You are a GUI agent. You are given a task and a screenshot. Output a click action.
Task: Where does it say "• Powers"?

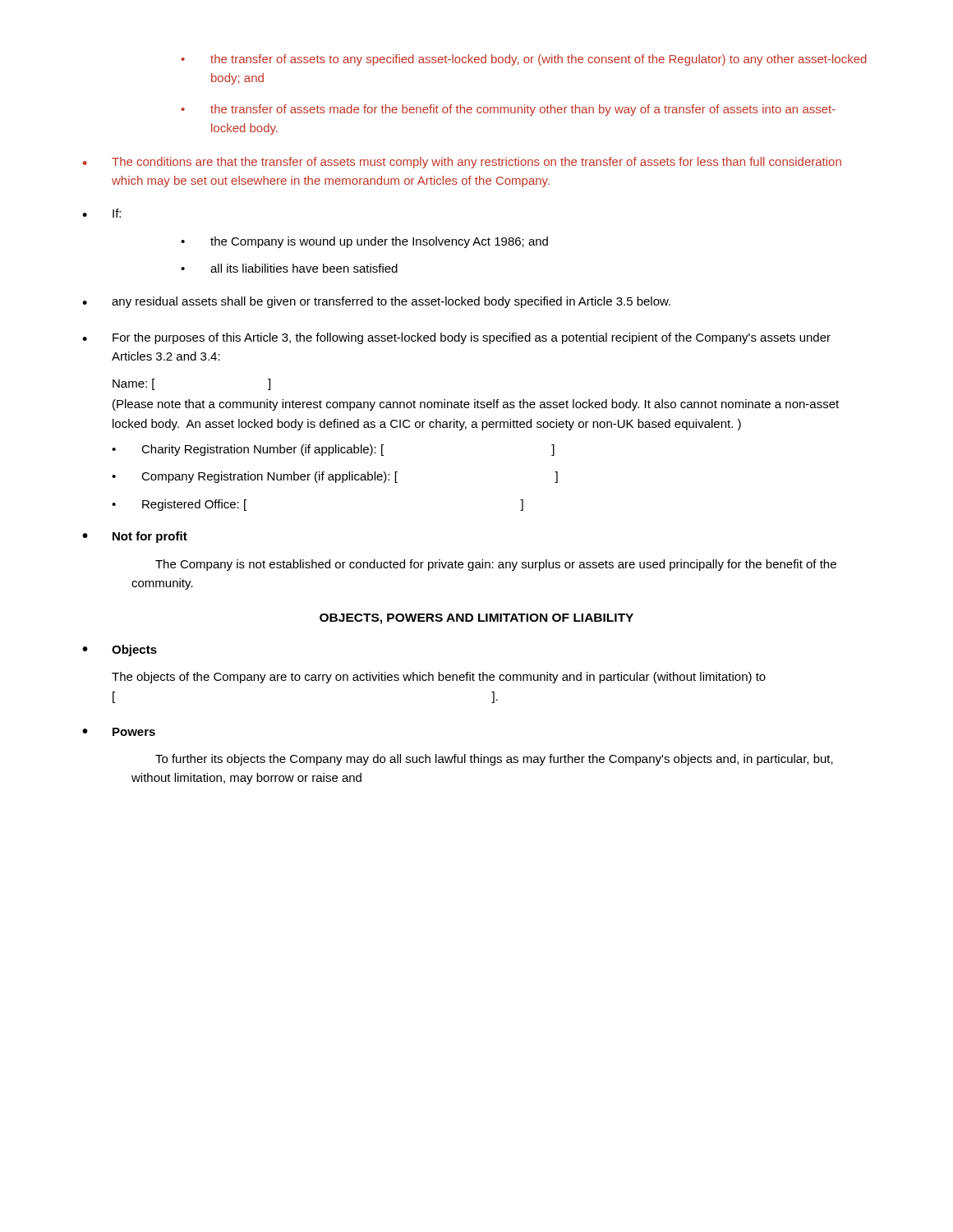(119, 732)
